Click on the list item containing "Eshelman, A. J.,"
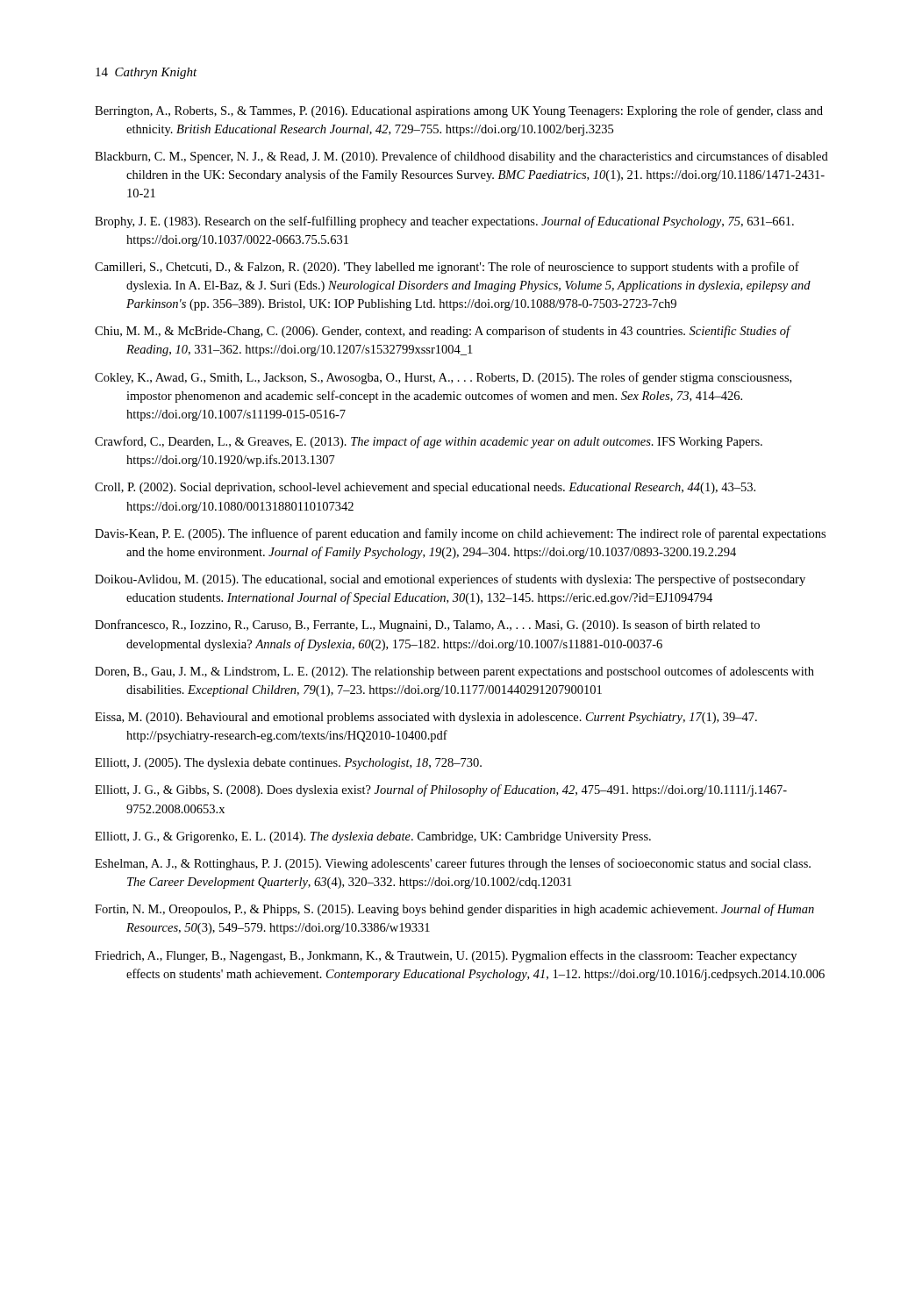The width and height of the screenshot is (915, 1316). click(x=453, y=873)
